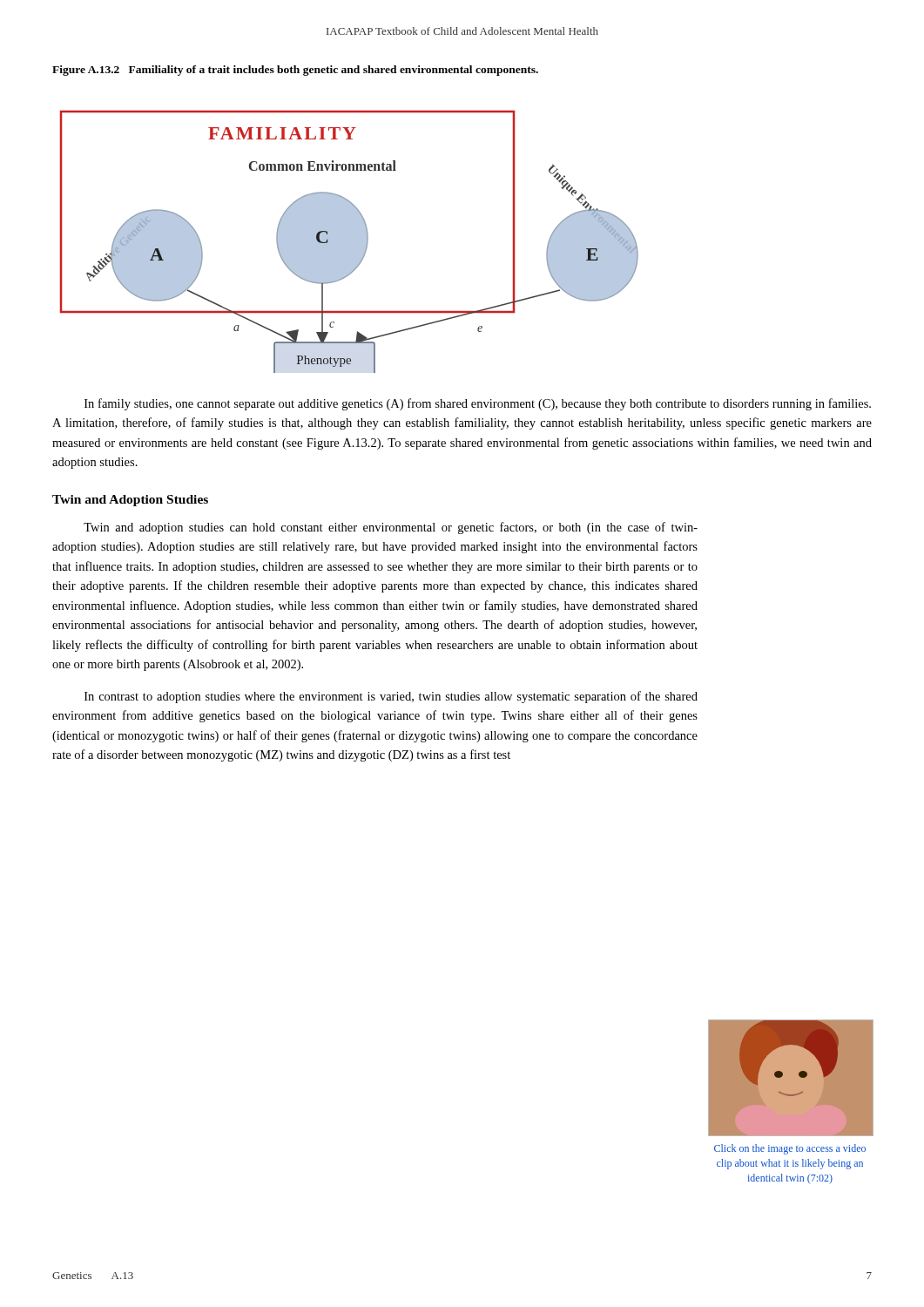Point to the passage starting "Figure A.13.2 Familiality of a"

pyautogui.click(x=295, y=69)
